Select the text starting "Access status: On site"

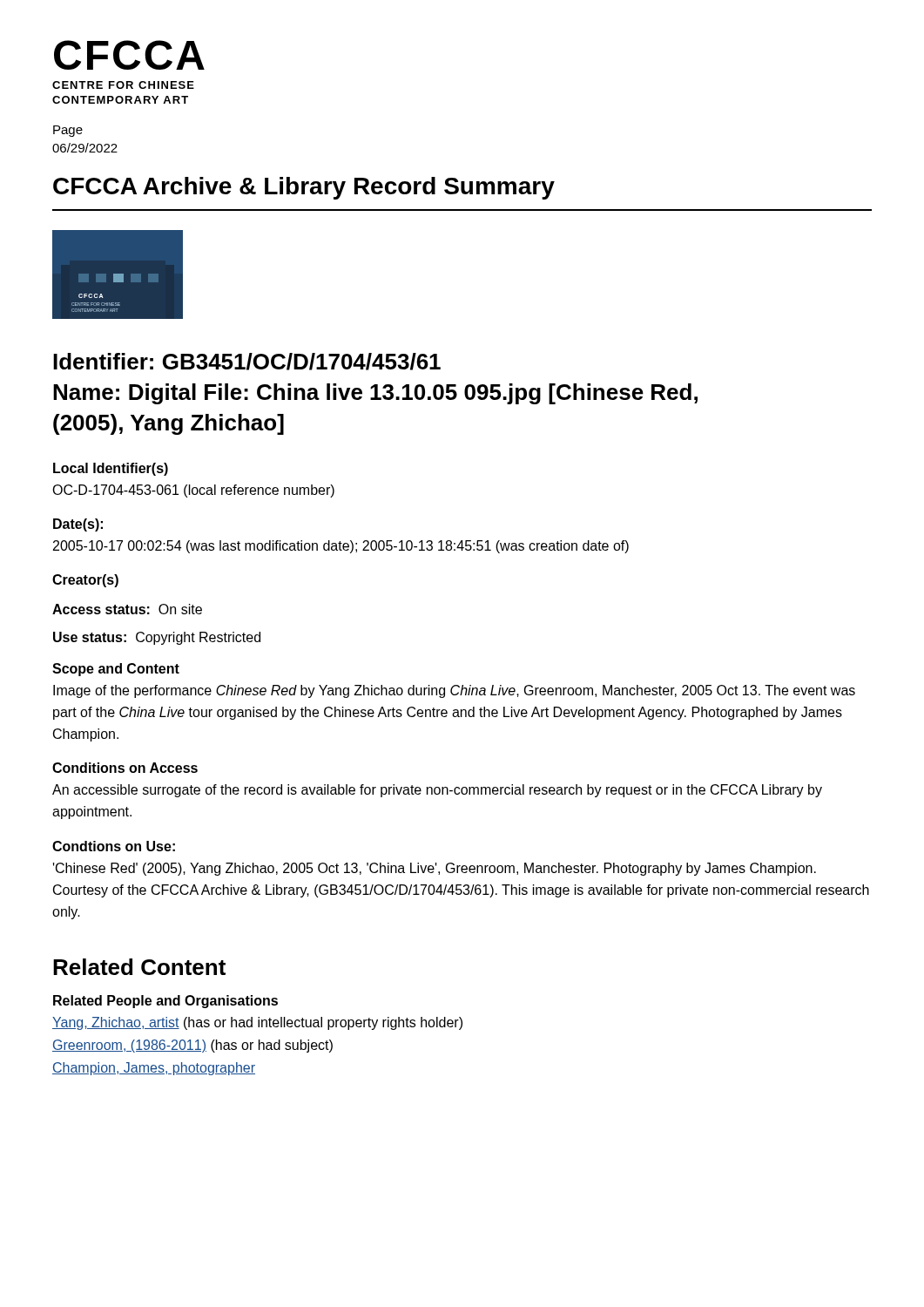point(127,610)
